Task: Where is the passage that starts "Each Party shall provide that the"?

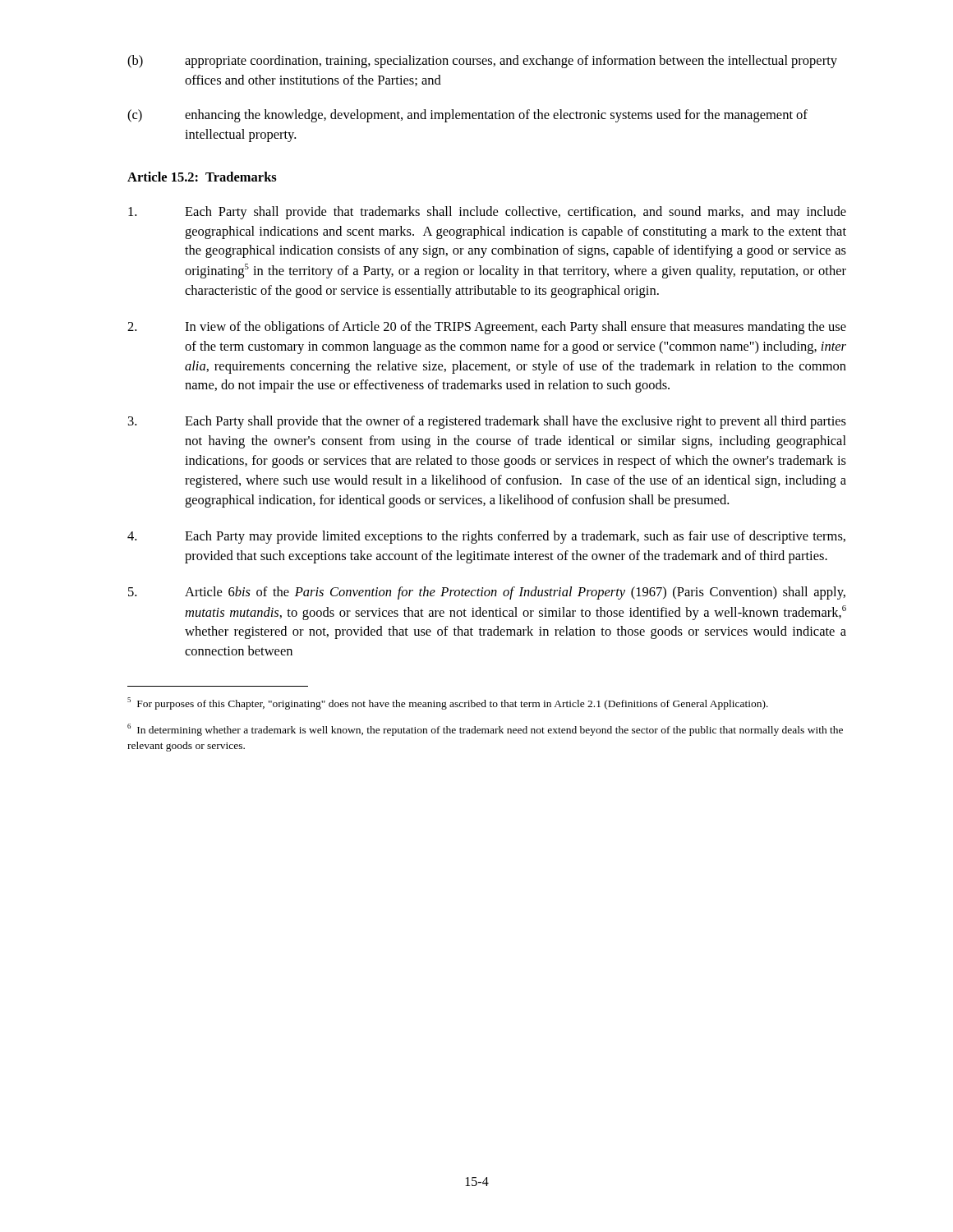Action: [487, 461]
